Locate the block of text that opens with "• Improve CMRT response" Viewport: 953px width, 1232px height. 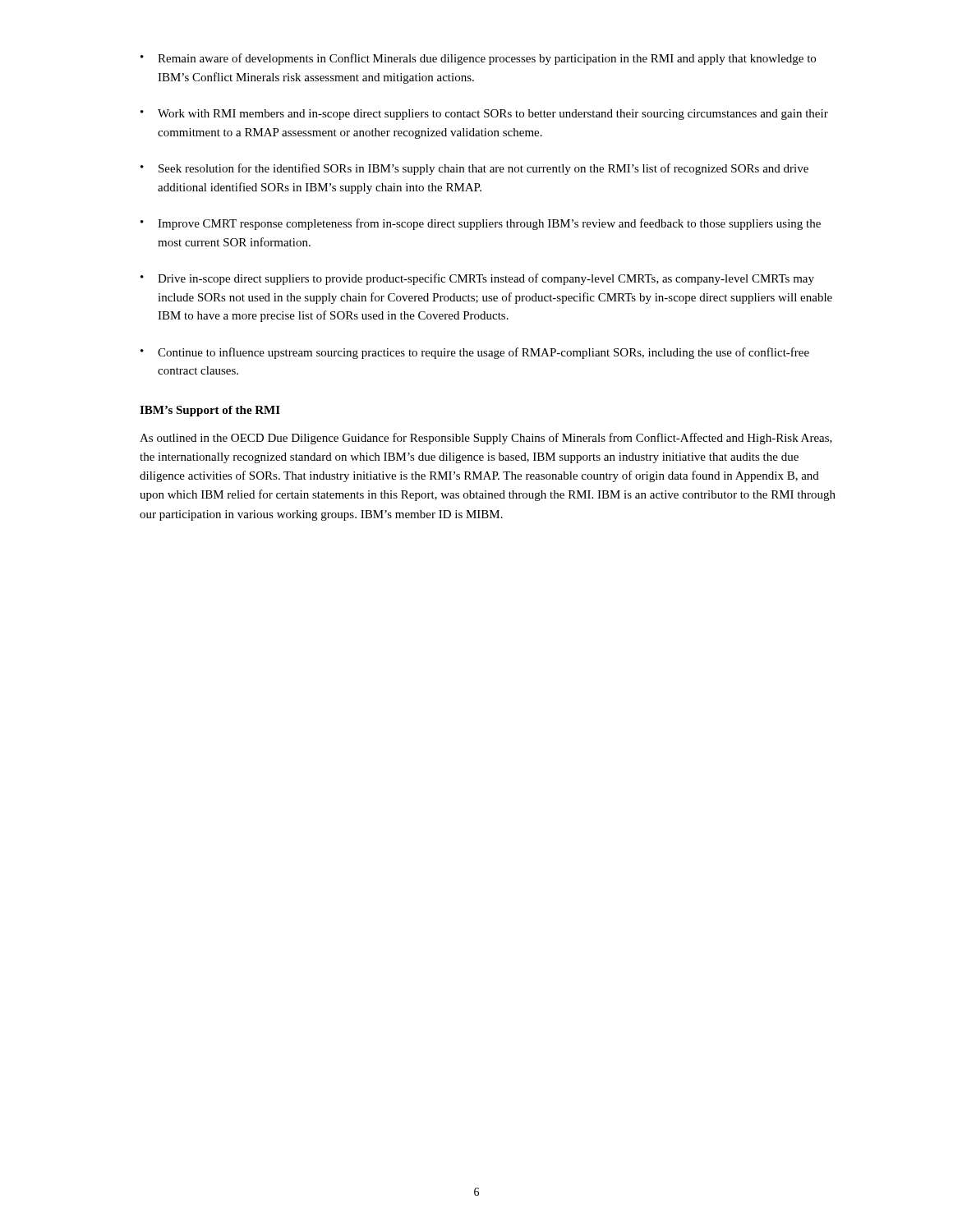tap(493, 233)
